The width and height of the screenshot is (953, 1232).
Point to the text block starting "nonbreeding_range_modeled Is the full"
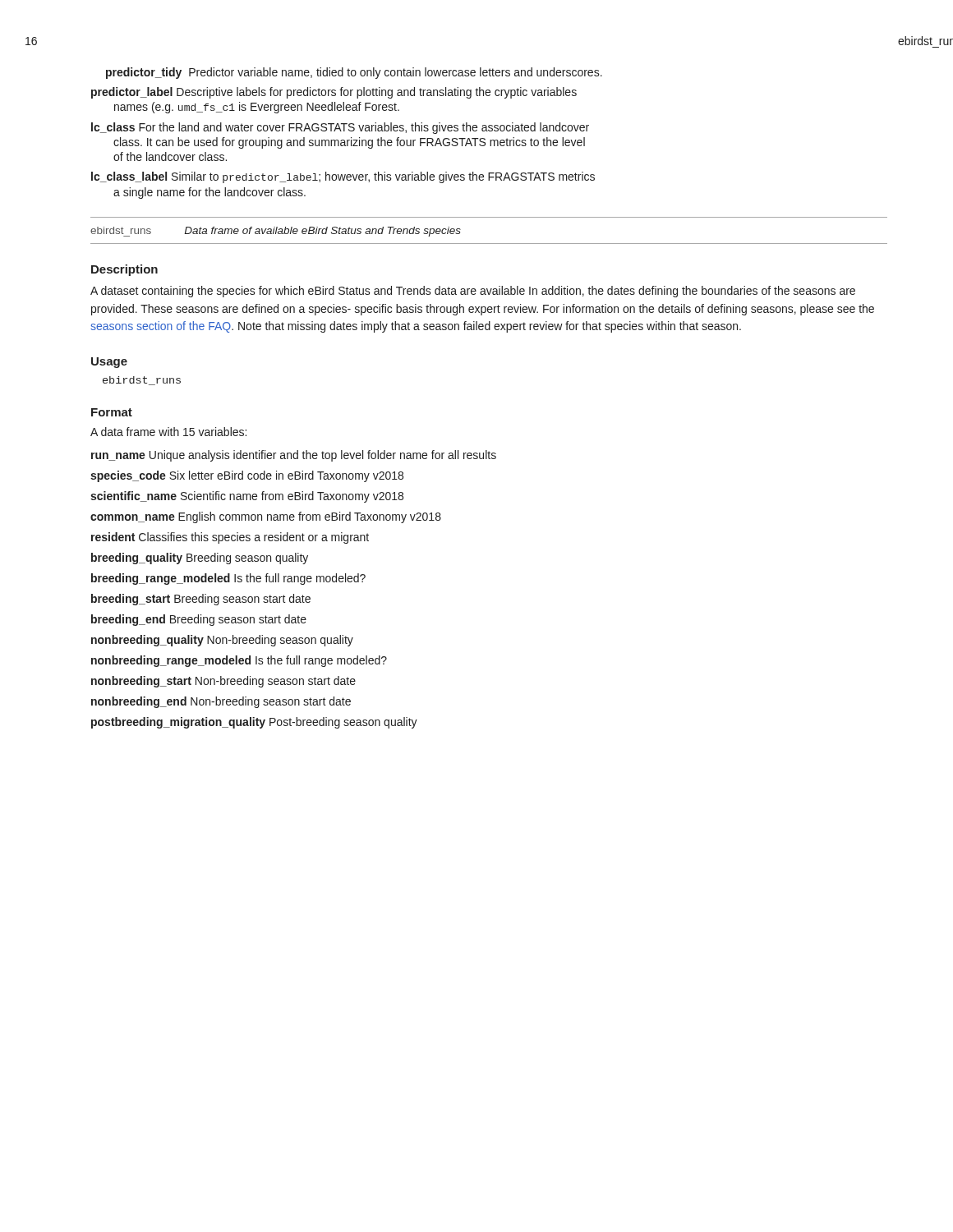point(239,660)
